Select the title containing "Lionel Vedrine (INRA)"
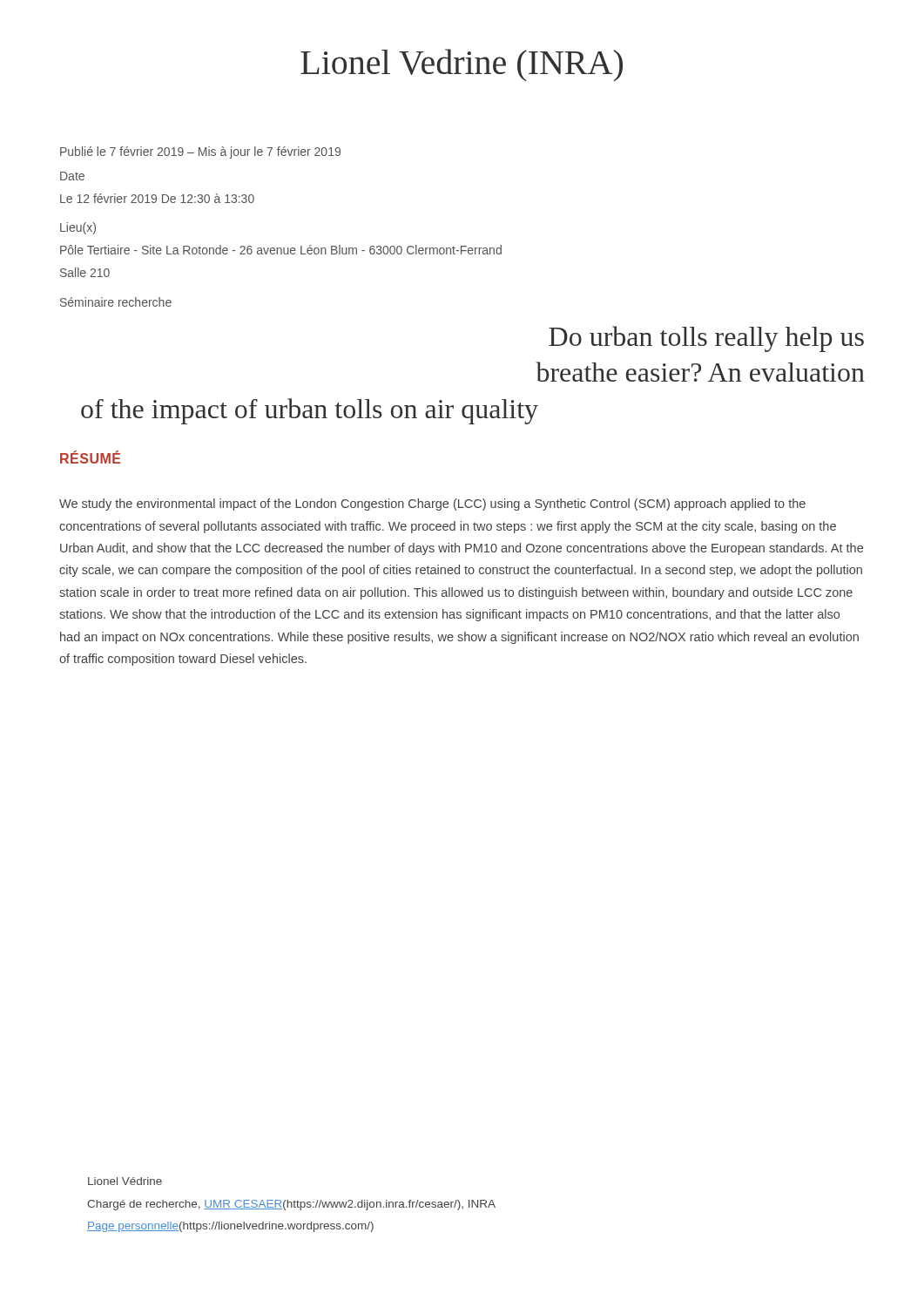 [462, 62]
